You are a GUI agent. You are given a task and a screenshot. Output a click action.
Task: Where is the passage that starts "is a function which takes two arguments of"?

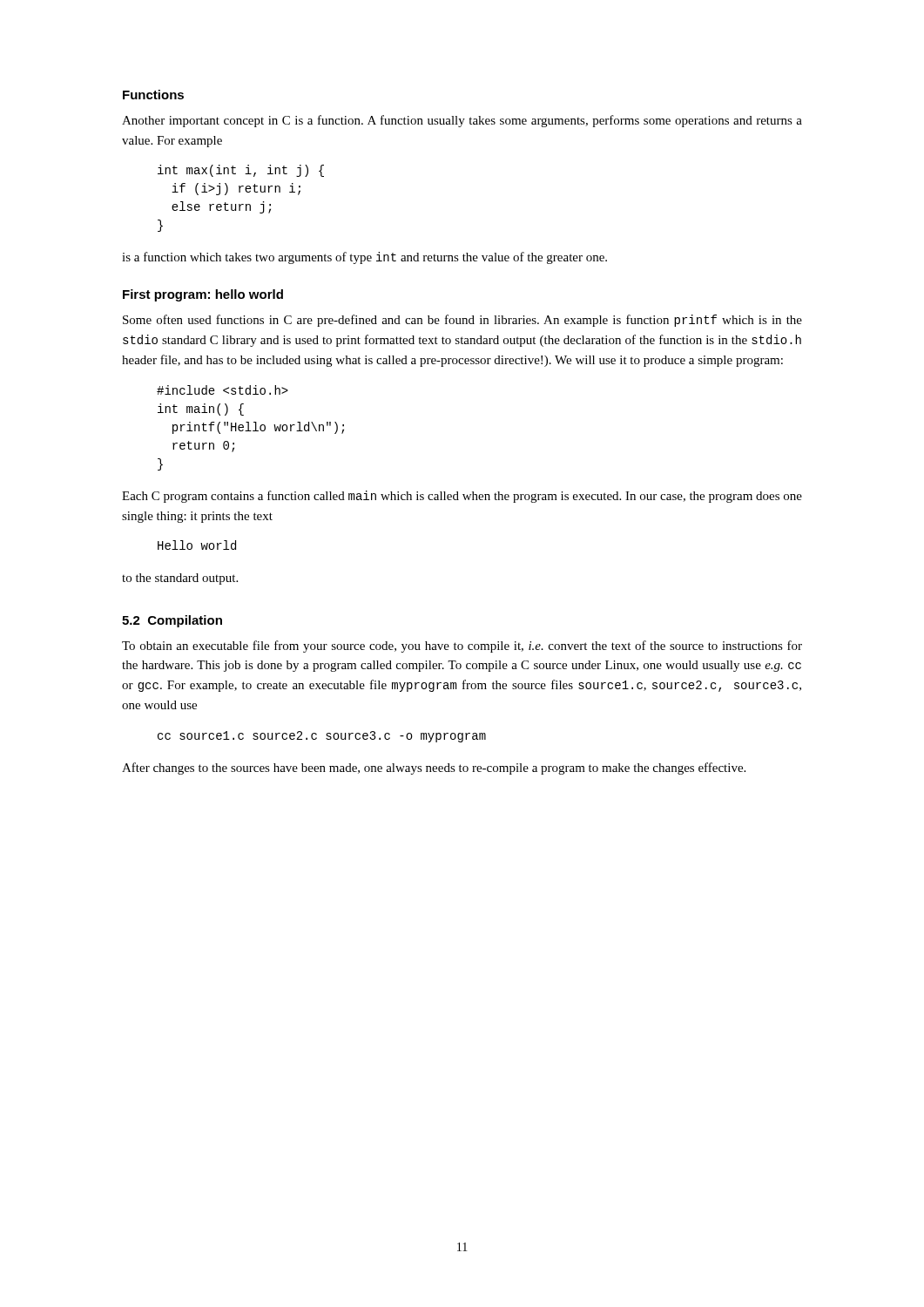462,257
